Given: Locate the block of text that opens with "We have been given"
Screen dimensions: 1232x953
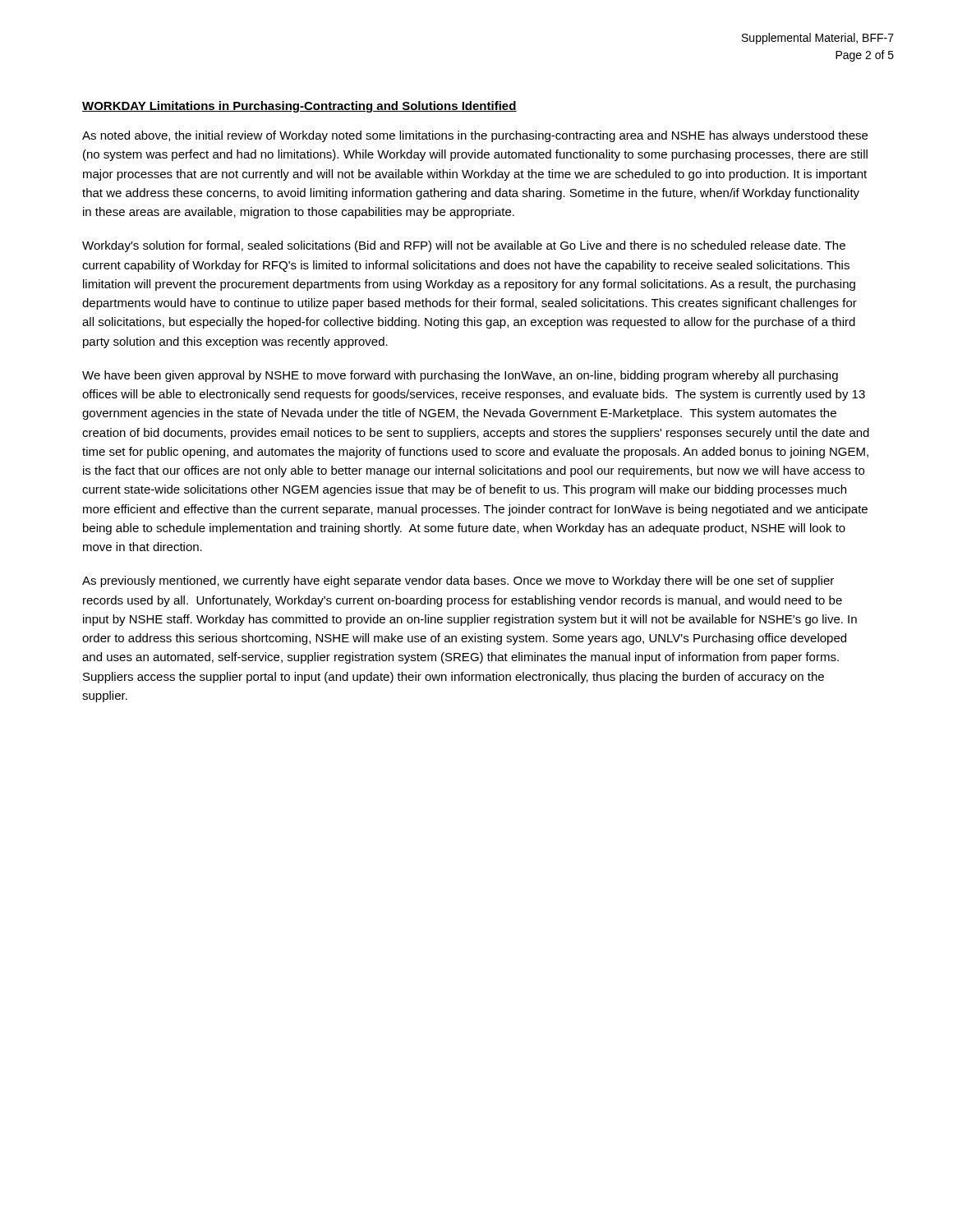Looking at the screenshot, I should 476,461.
